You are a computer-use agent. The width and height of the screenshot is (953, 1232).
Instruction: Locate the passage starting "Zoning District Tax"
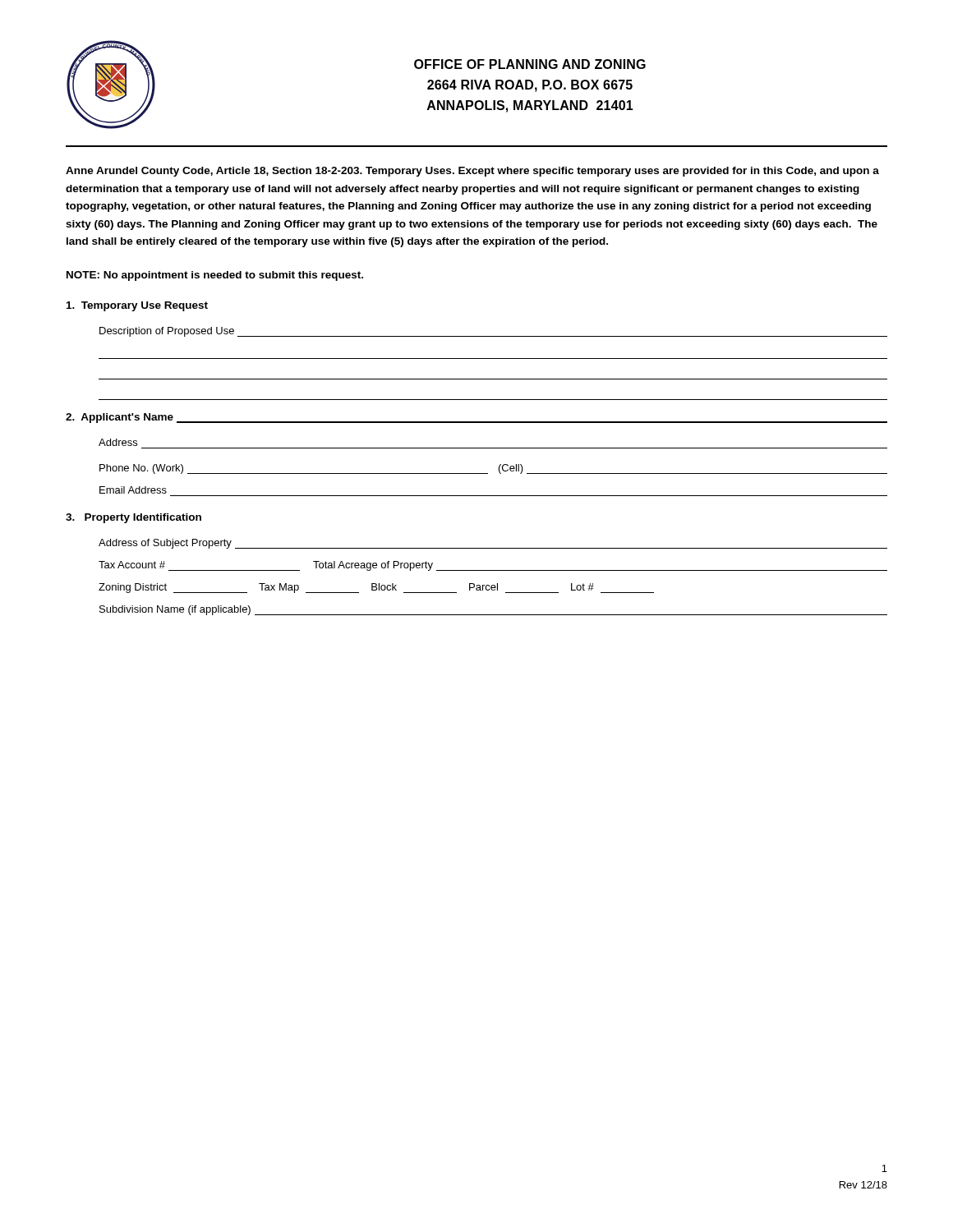[376, 586]
